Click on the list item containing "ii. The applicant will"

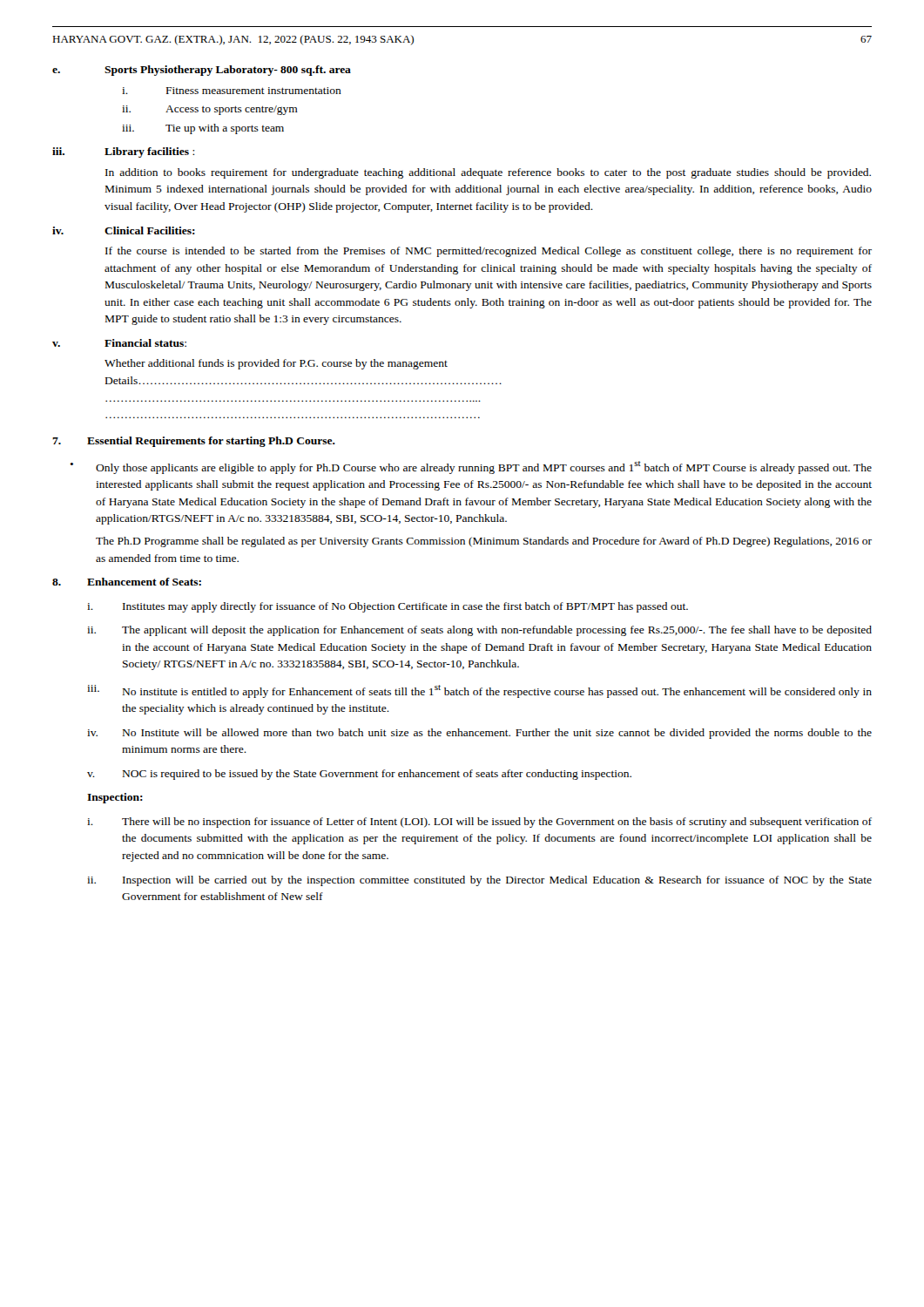(479, 647)
